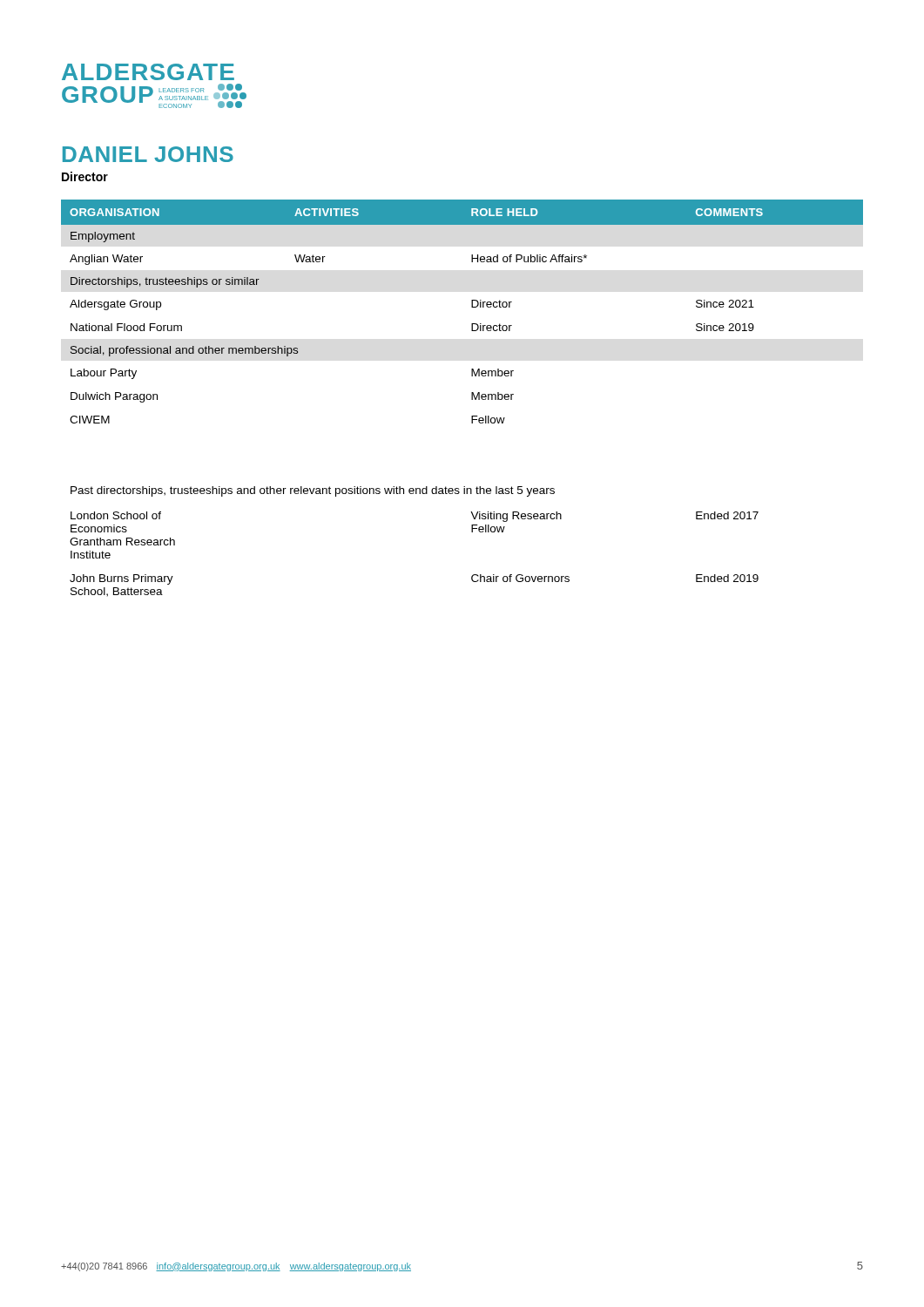Find the block starting "DANIEL JOHNS"
924x1307 pixels.
tap(148, 154)
